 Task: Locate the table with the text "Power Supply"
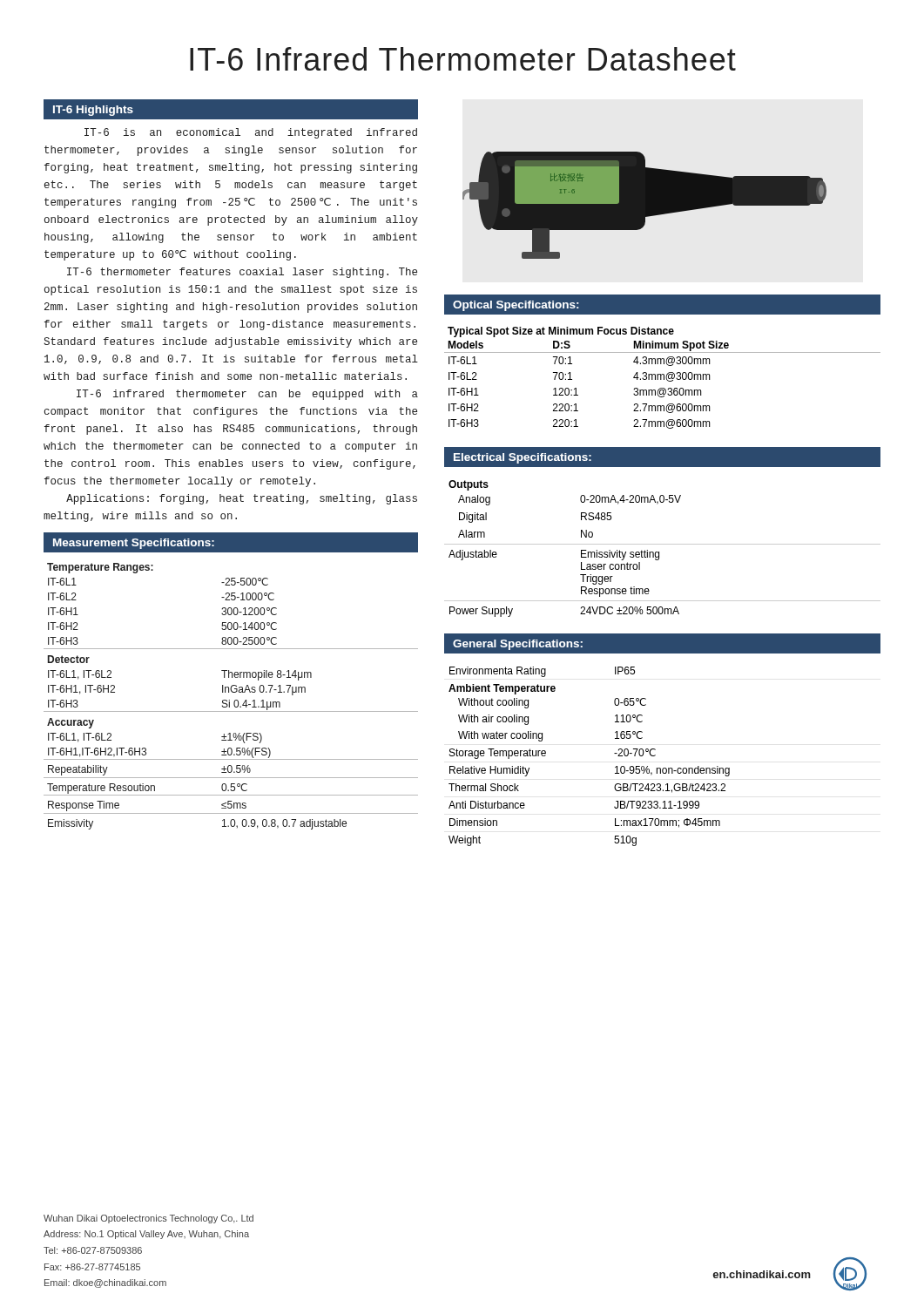point(662,548)
